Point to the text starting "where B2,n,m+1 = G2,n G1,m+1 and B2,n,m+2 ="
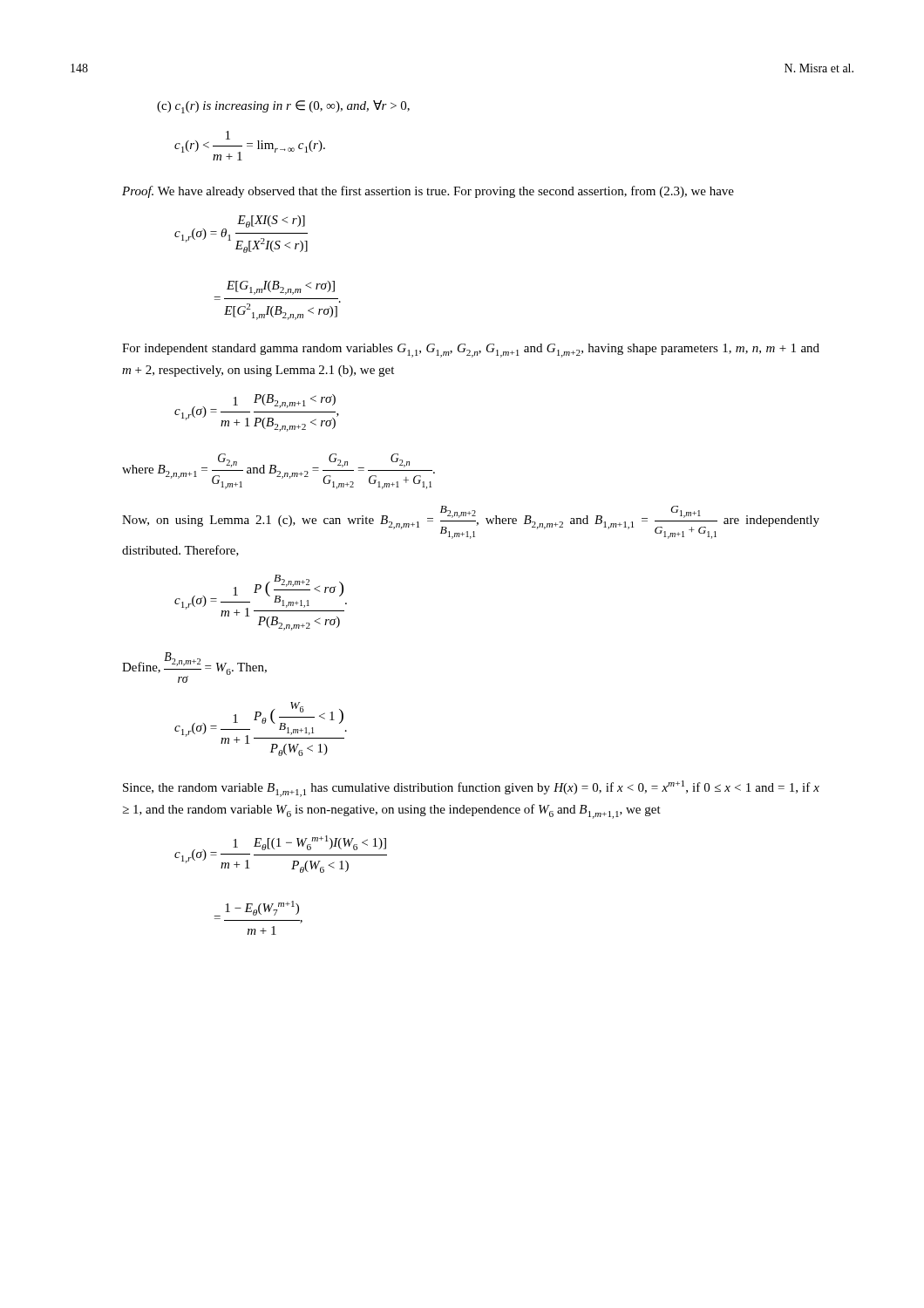This screenshot has width=924, height=1308. tap(279, 470)
